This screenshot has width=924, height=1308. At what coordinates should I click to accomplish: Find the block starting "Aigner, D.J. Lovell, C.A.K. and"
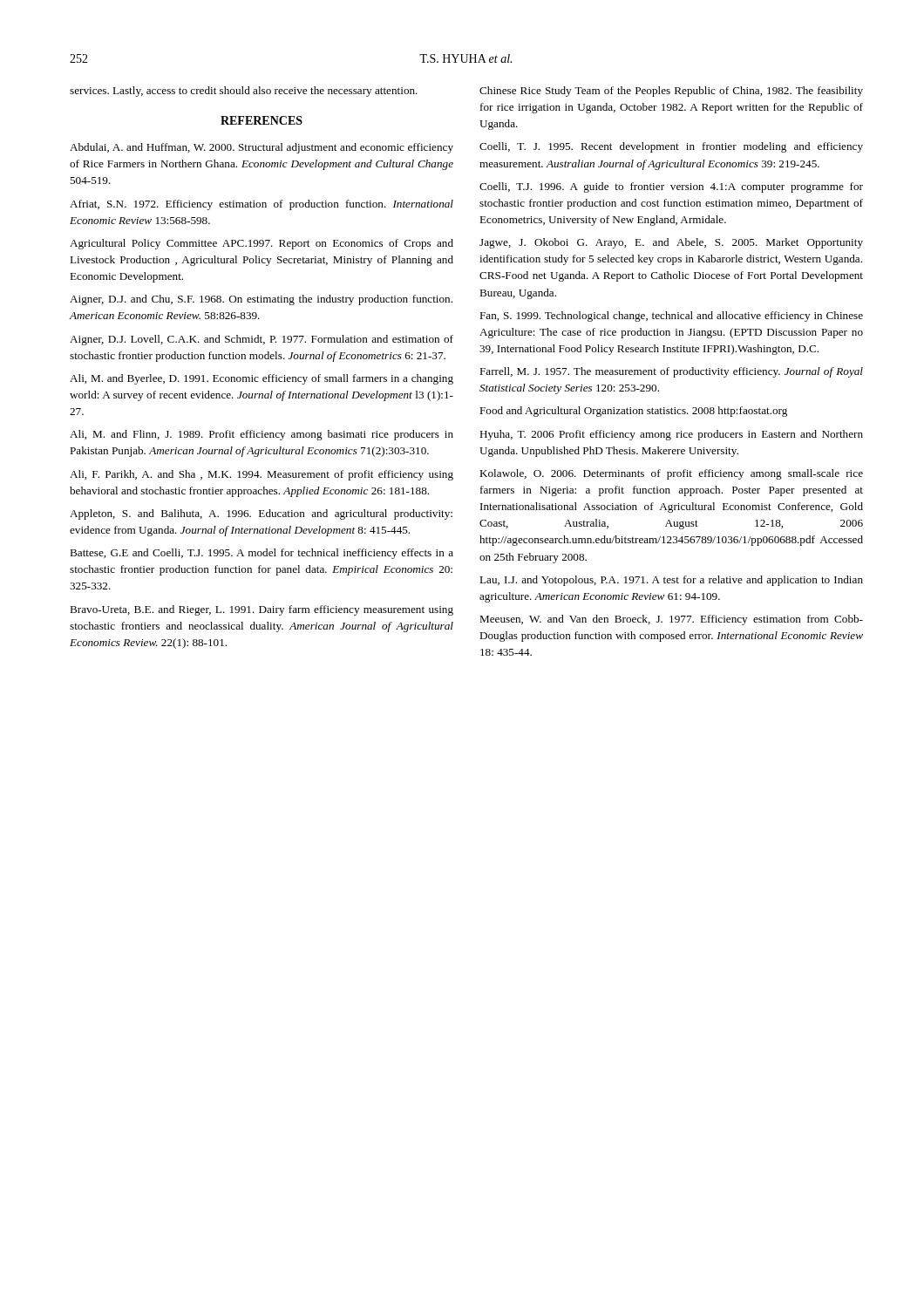[262, 347]
